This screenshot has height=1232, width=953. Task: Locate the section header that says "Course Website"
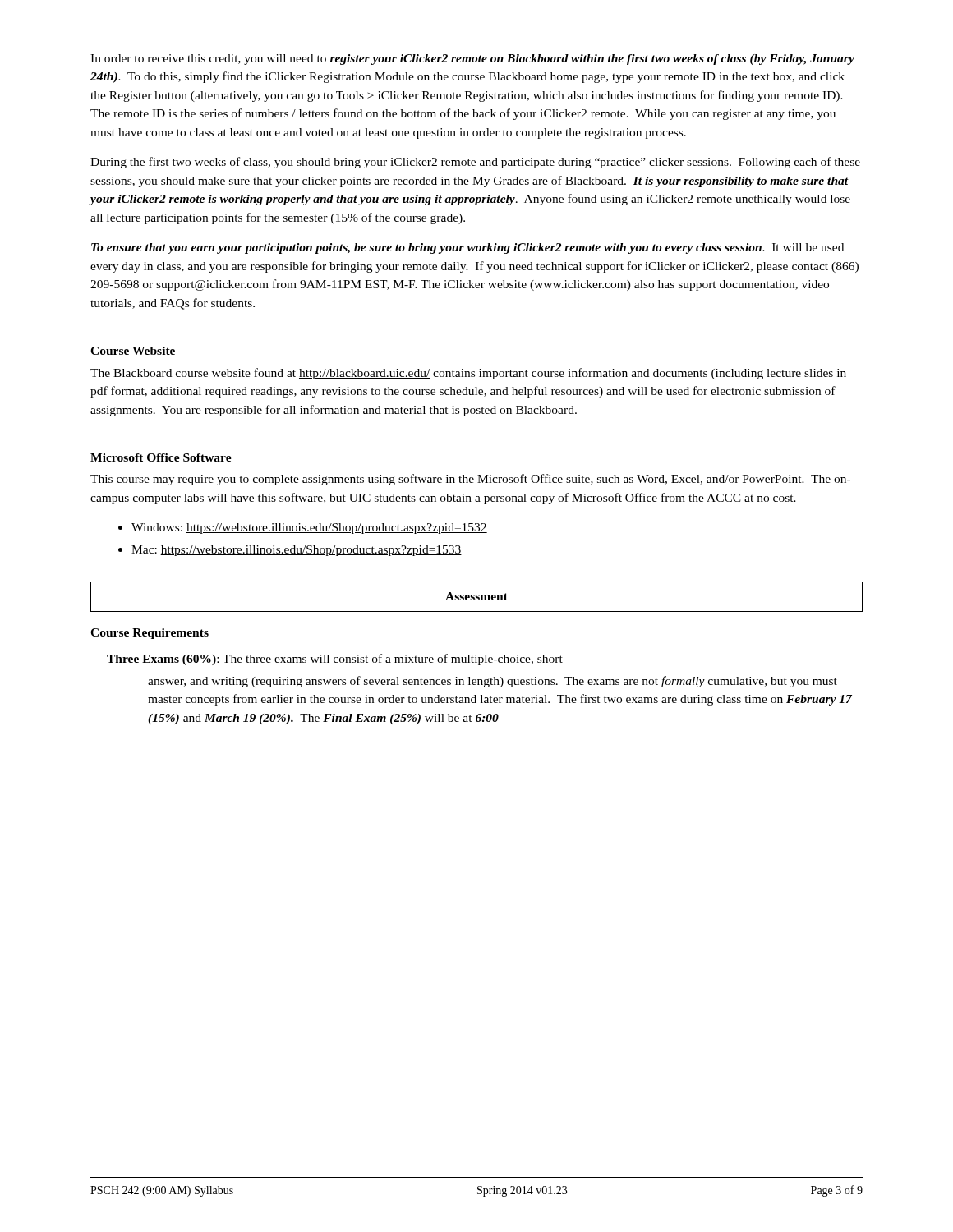[133, 350]
